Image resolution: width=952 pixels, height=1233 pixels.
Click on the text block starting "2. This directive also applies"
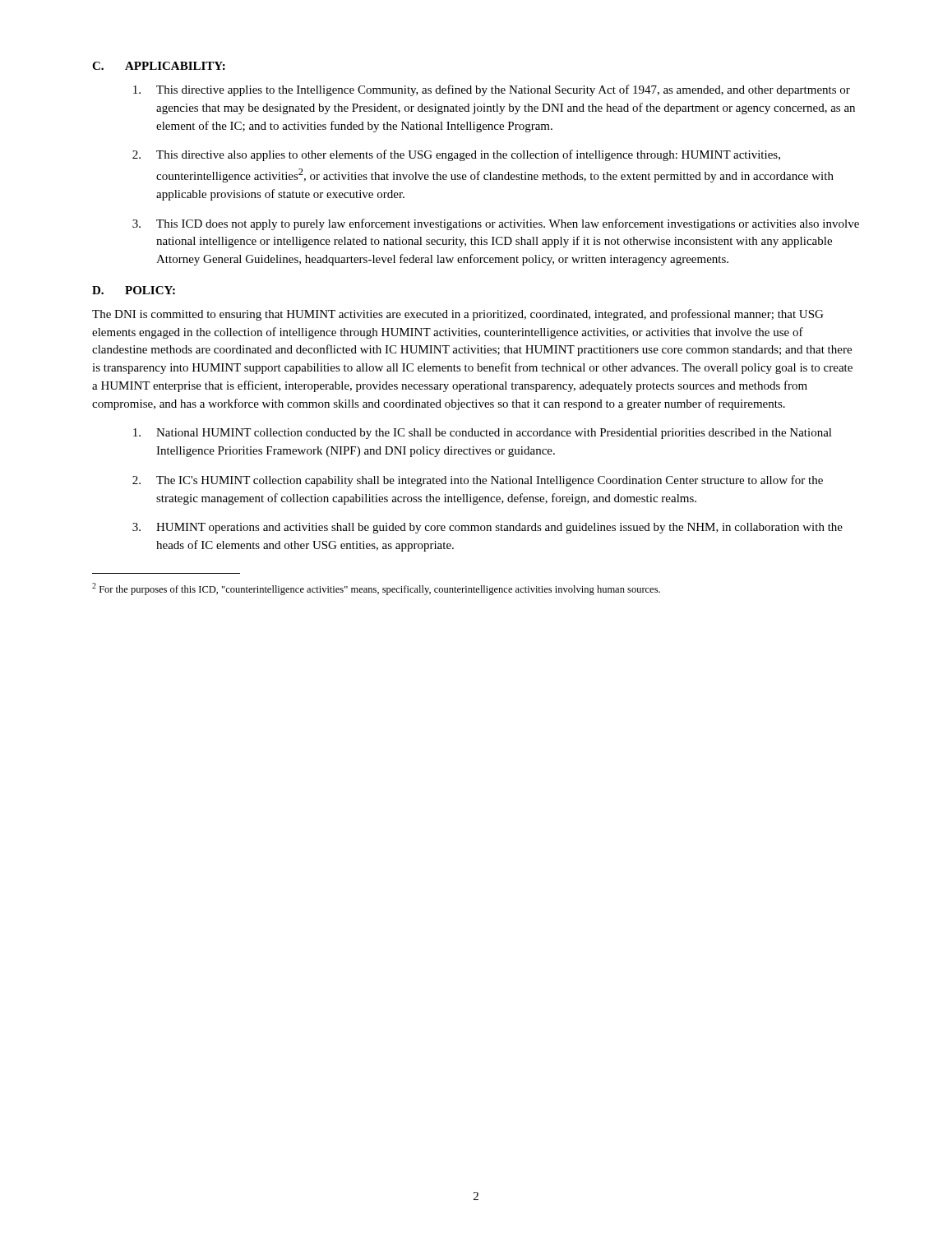point(476,175)
